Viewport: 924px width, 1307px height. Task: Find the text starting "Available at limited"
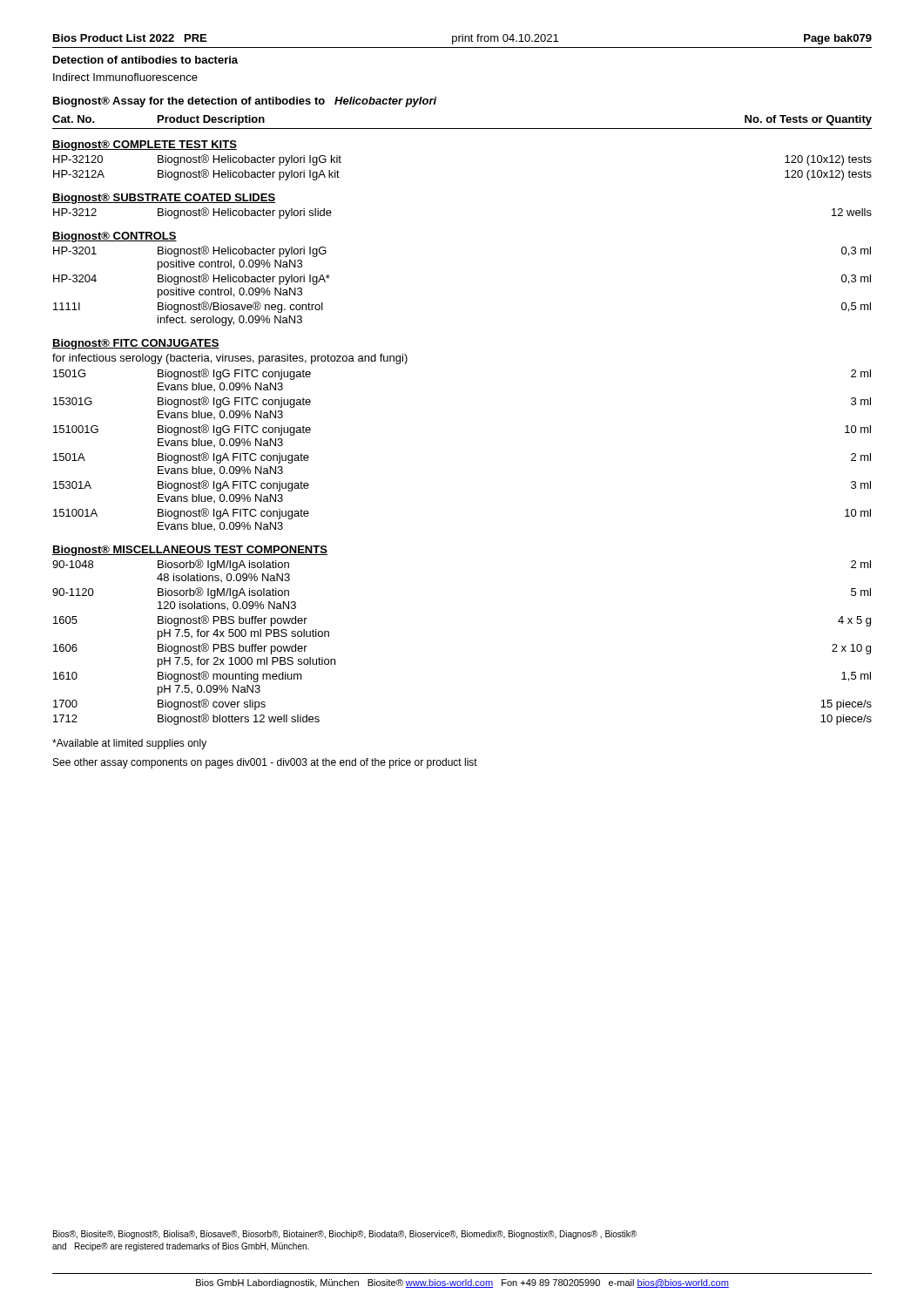tap(129, 743)
